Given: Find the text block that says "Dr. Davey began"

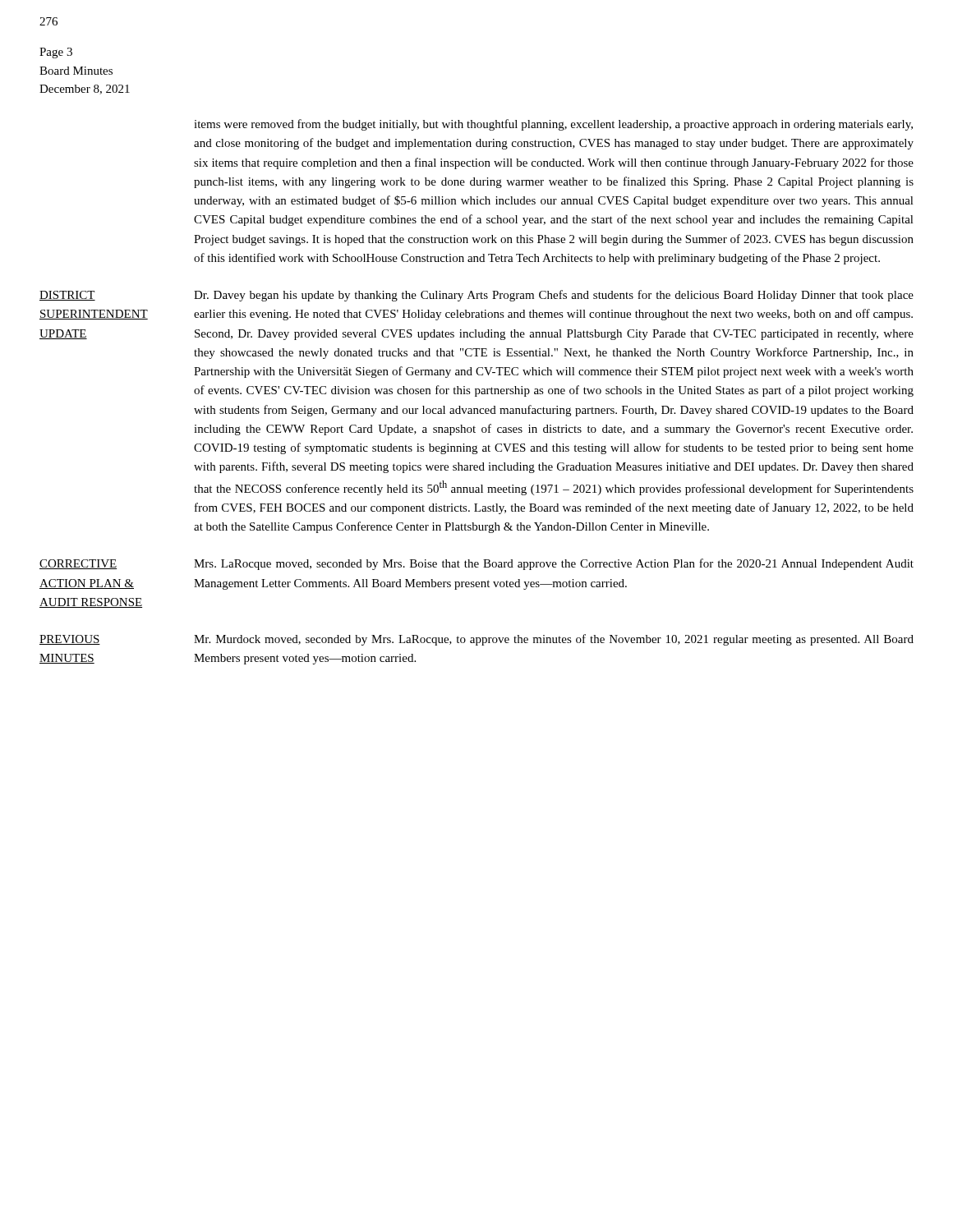Looking at the screenshot, I should tap(554, 411).
